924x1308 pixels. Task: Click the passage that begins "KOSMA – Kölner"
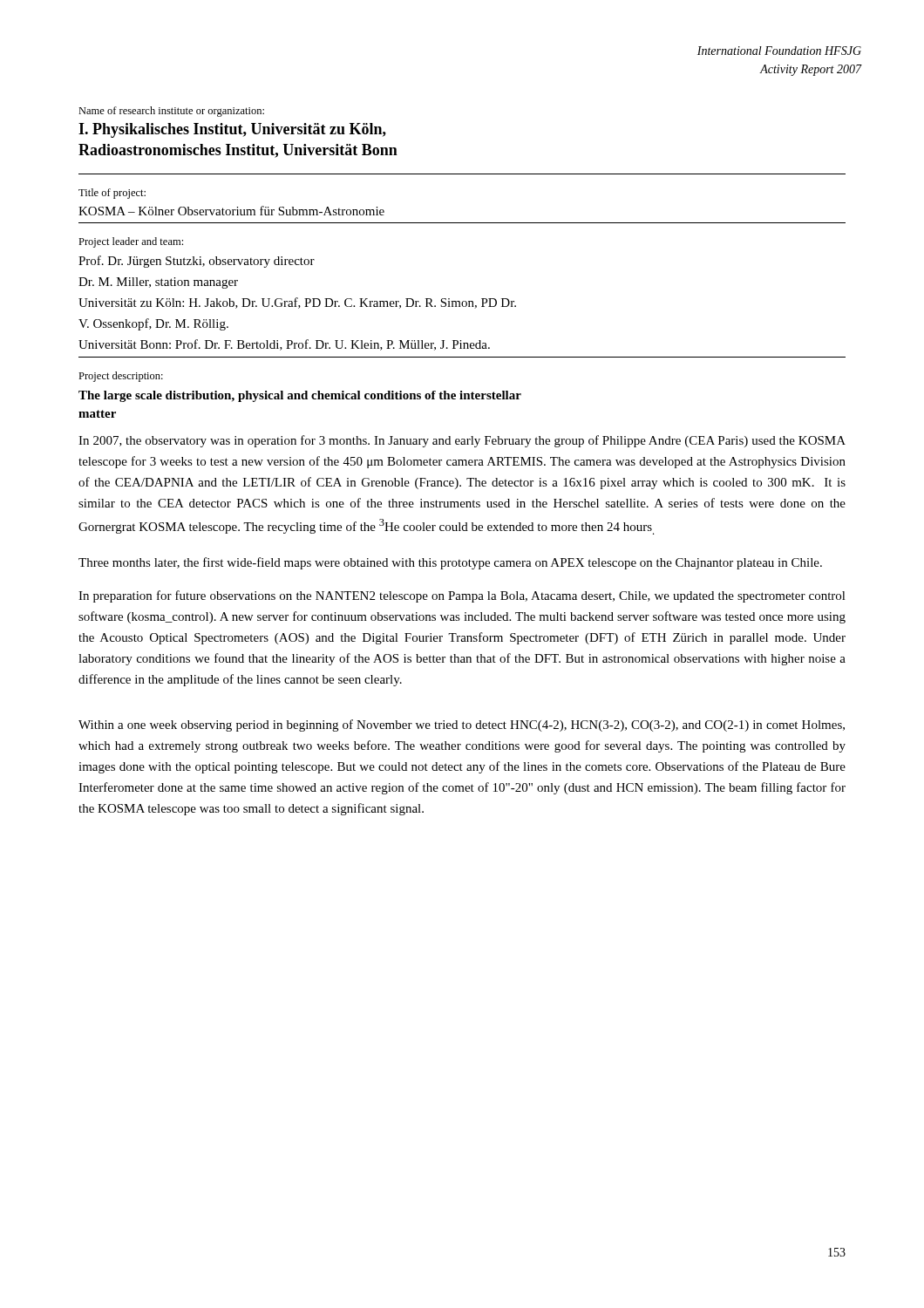tap(232, 211)
